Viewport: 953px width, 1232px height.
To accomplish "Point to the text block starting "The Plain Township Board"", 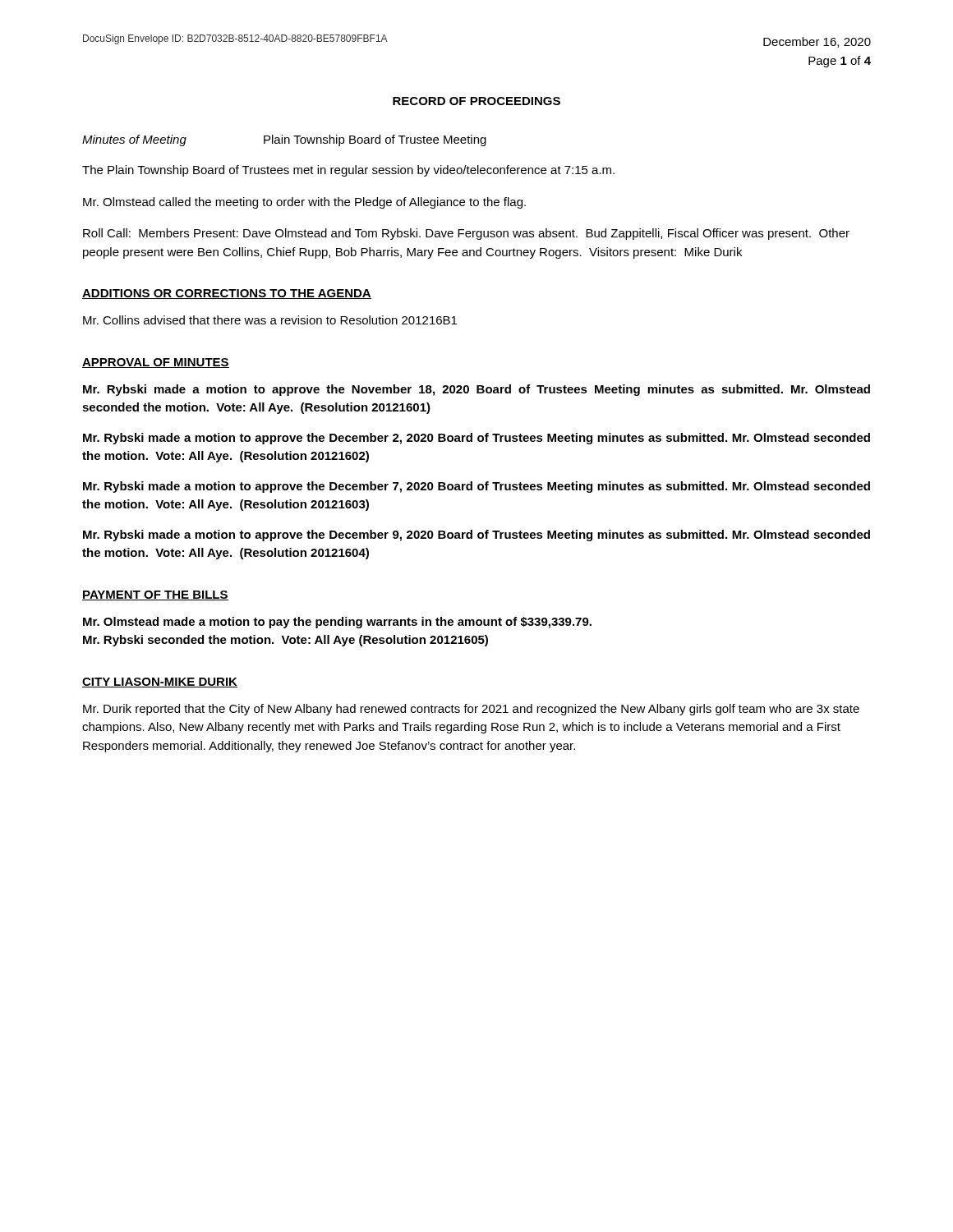I will pyautogui.click(x=349, y=170).
